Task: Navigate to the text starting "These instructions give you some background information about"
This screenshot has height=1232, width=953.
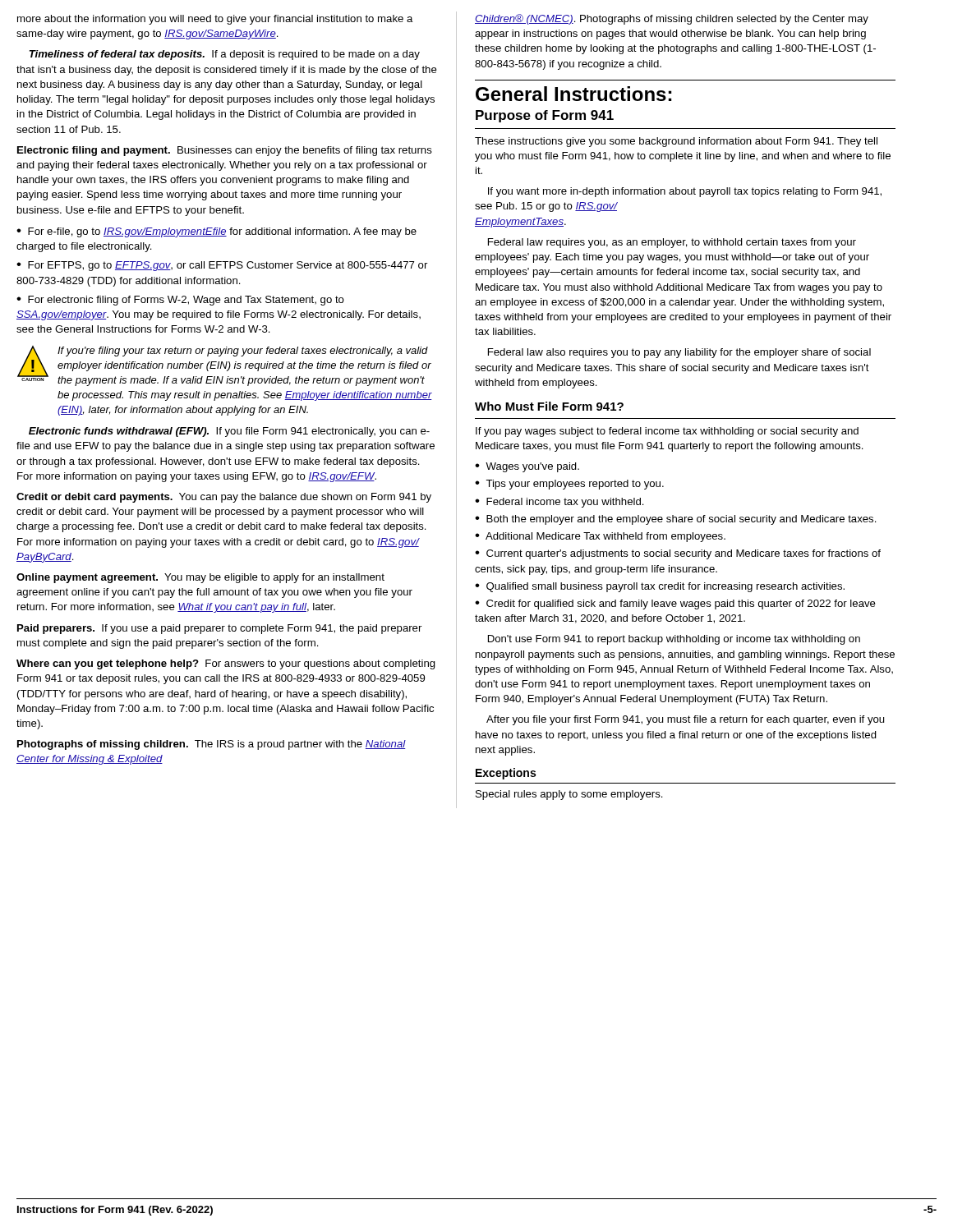Action: [683, 155]
